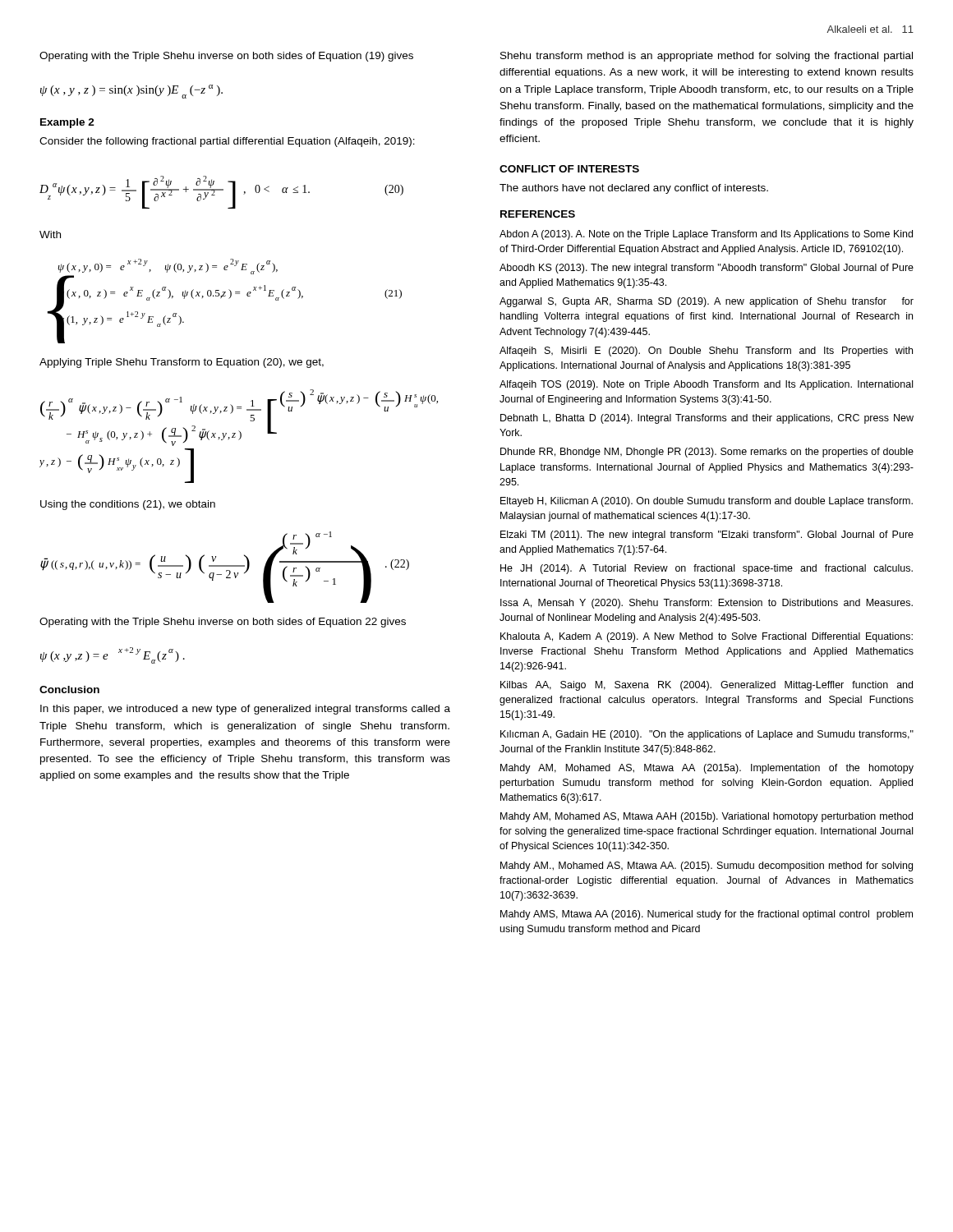Where is the passage that starts "Applying Triple Shehu"?
Viewport: 953px width, 1232px height.
pyautogui.click(x=182, y=361)
